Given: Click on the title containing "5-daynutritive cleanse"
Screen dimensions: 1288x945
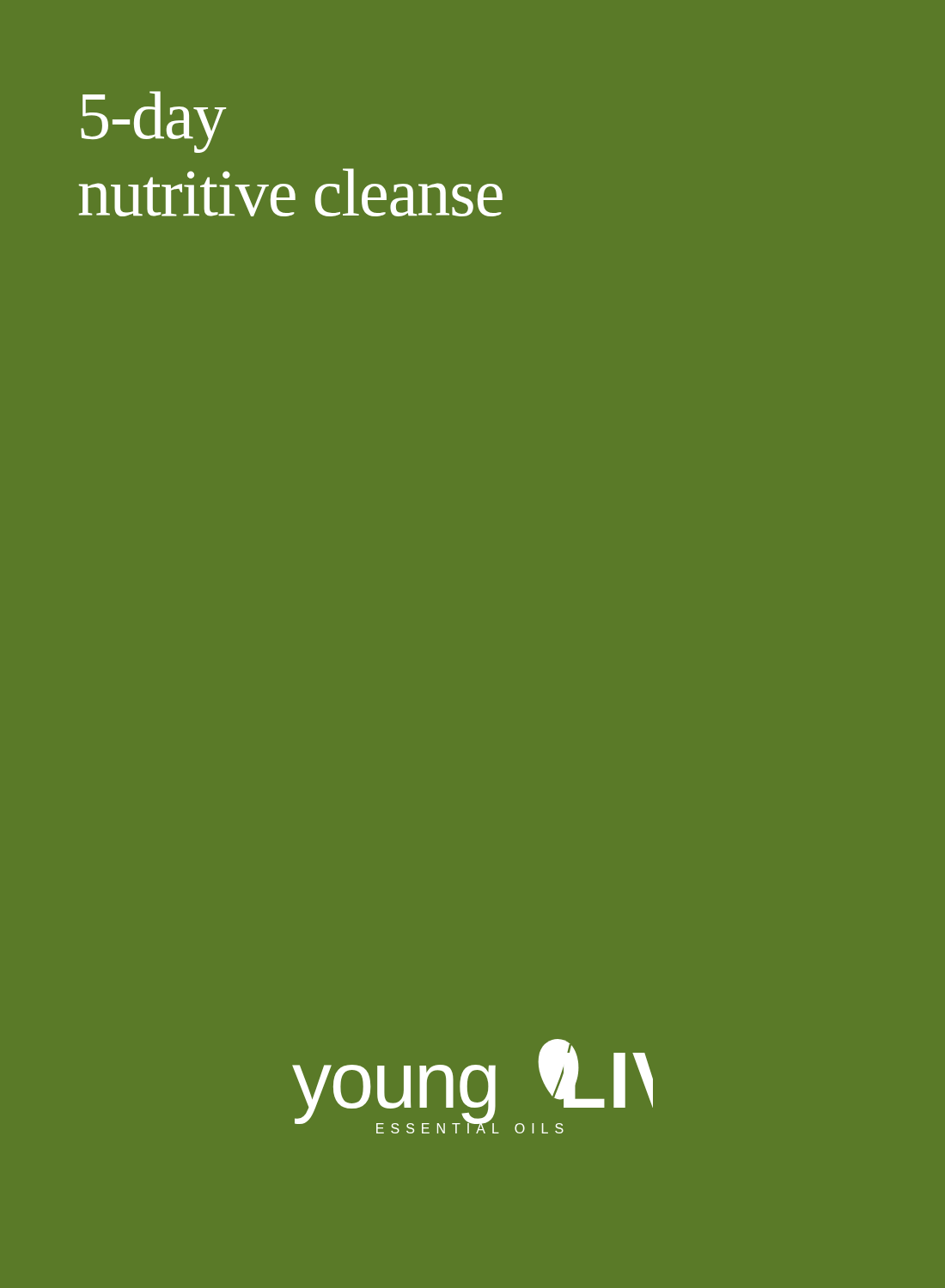Looking at the screenshot, I should tap(290, 154).
